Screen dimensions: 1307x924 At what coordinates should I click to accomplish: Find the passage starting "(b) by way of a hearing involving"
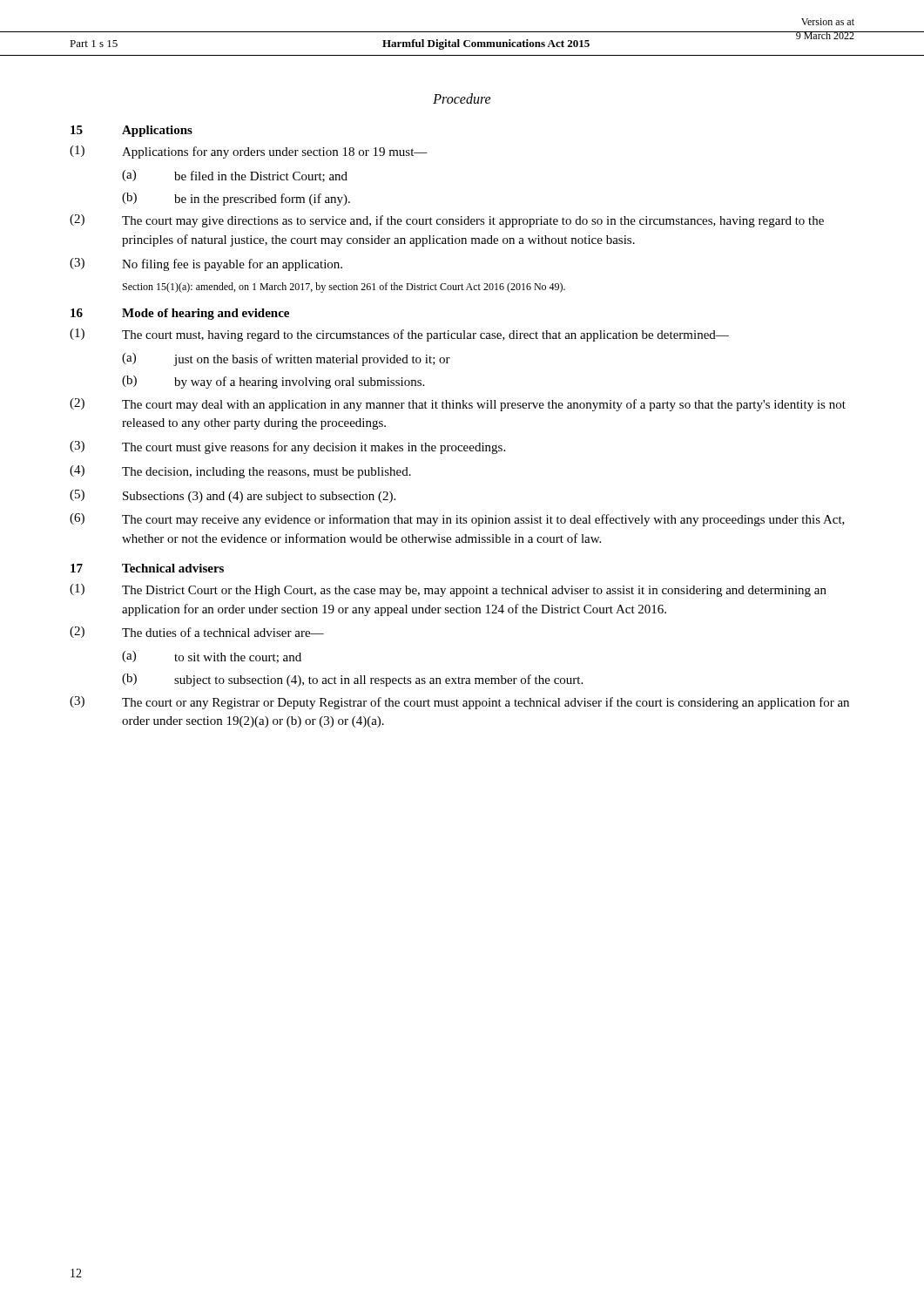[x=273, y=382]
